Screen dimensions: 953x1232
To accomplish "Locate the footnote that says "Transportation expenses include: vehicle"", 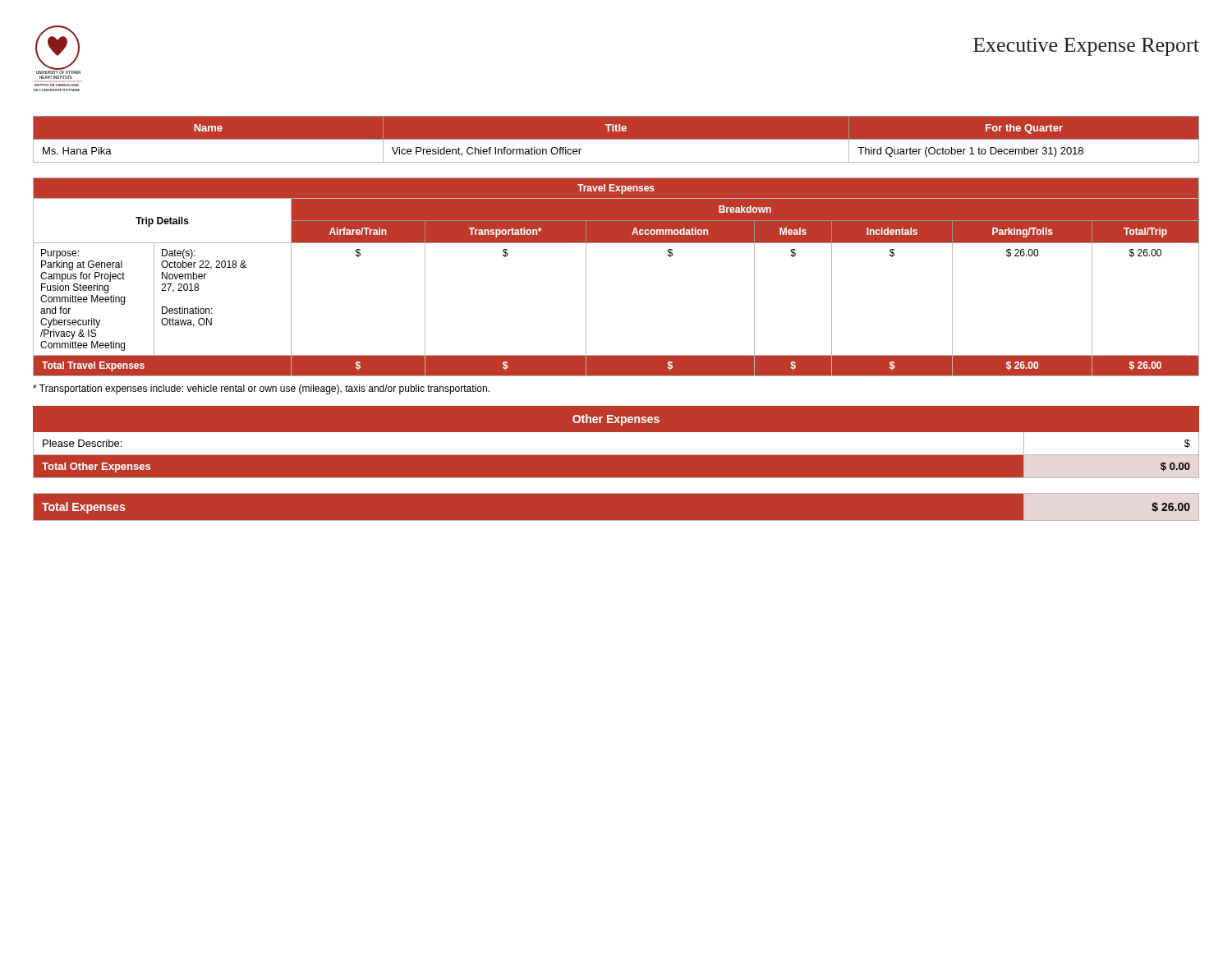I will click(x=262, y=389).
